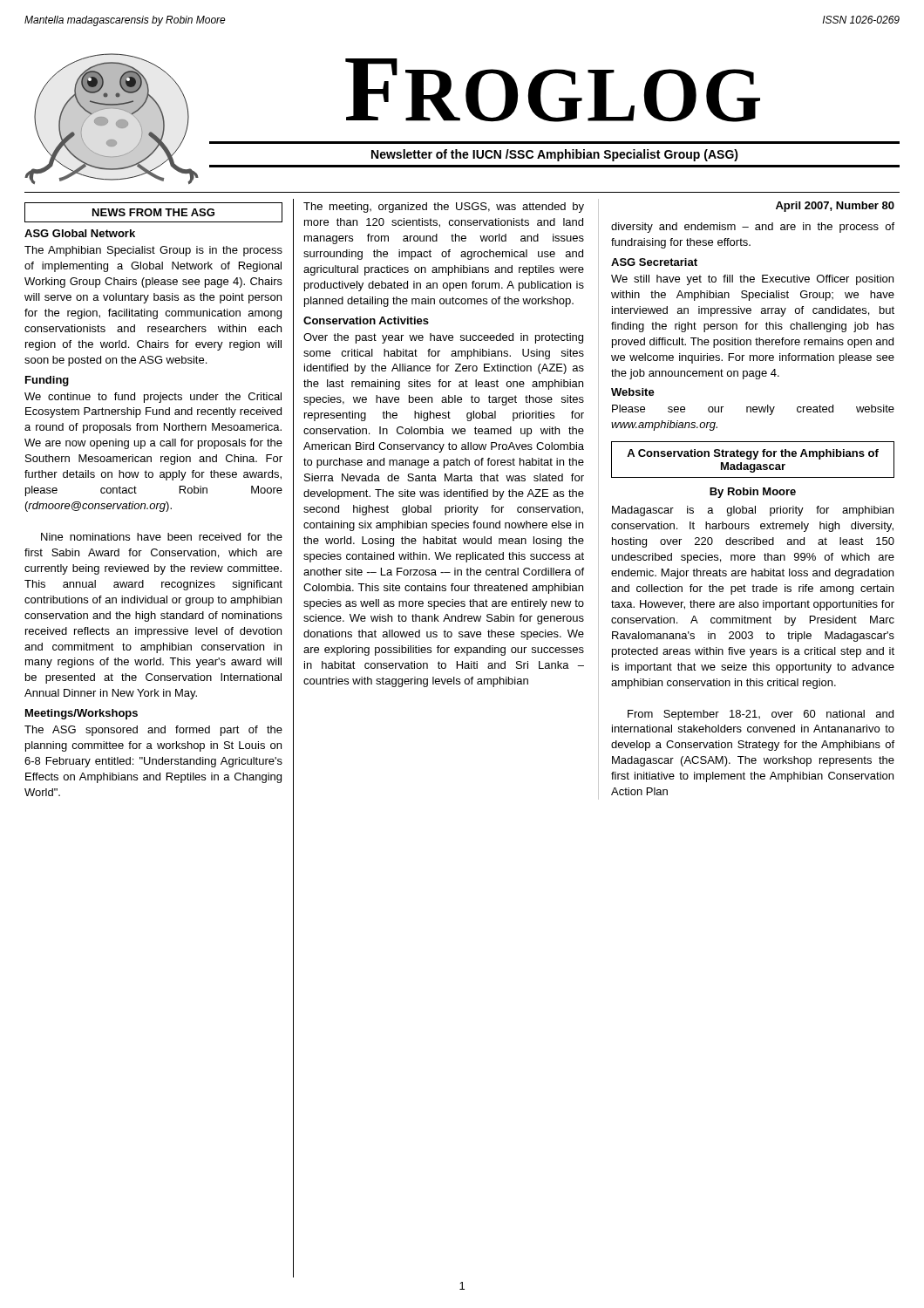Select the text that says "April 2007, Number 80"
924x1308 pixels.
tap(835, 205)
